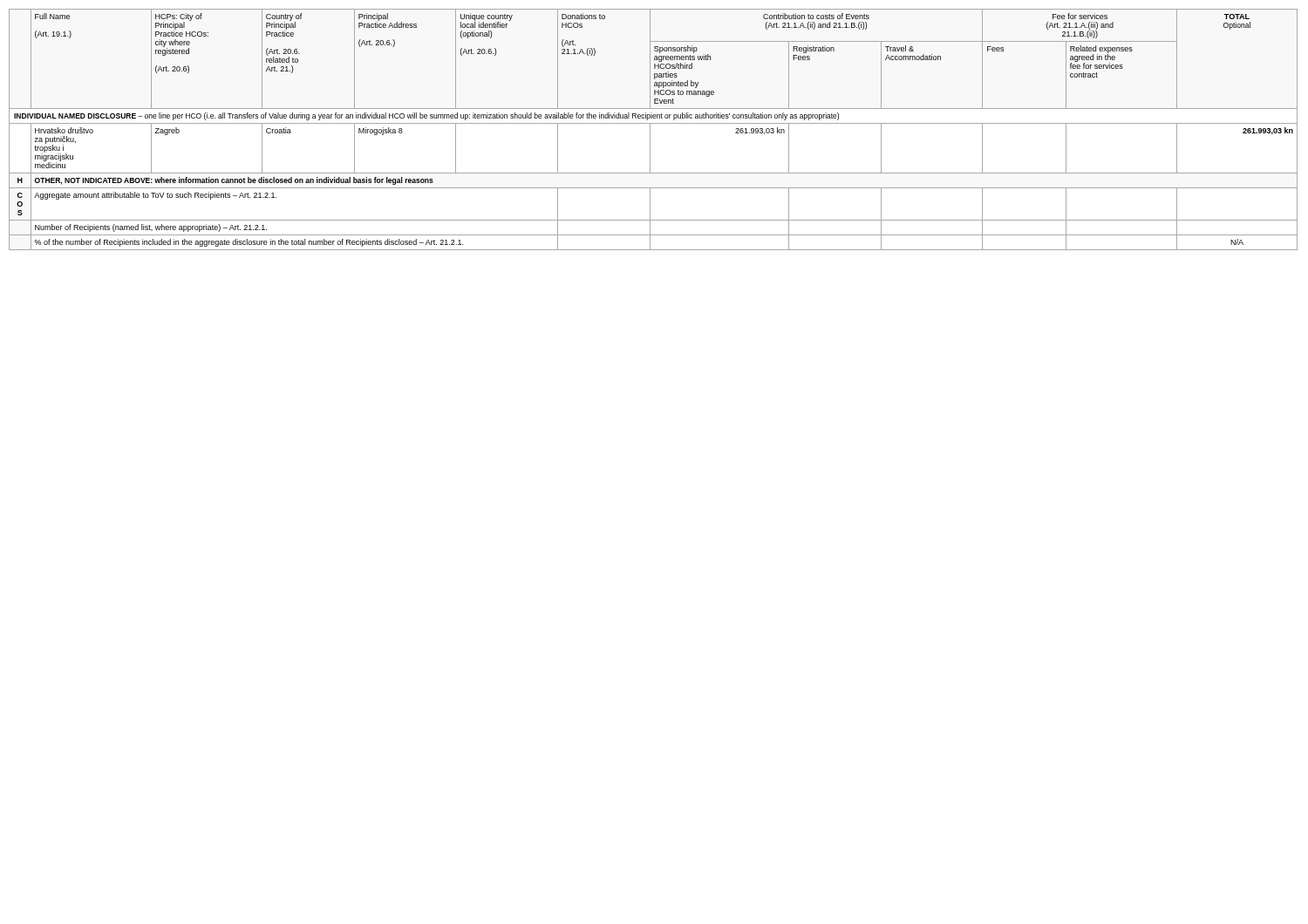The width and height of the screenshot is (1308, 924).
Task: Click on the table containing "Full Name (Art."
Action: (653, 129)
